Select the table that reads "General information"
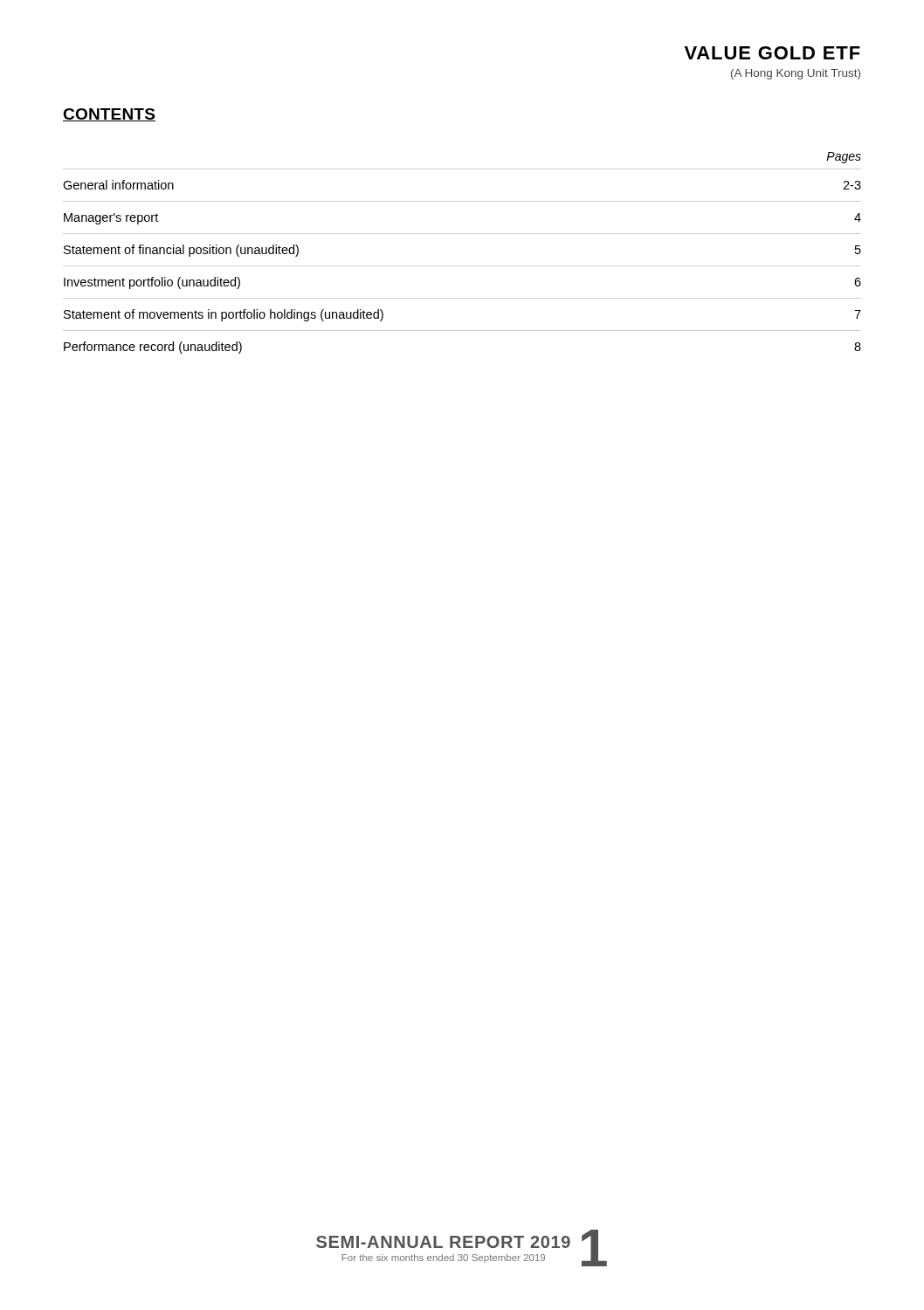The width and height of the screenshot is (924, 1310). pos(462,255)
